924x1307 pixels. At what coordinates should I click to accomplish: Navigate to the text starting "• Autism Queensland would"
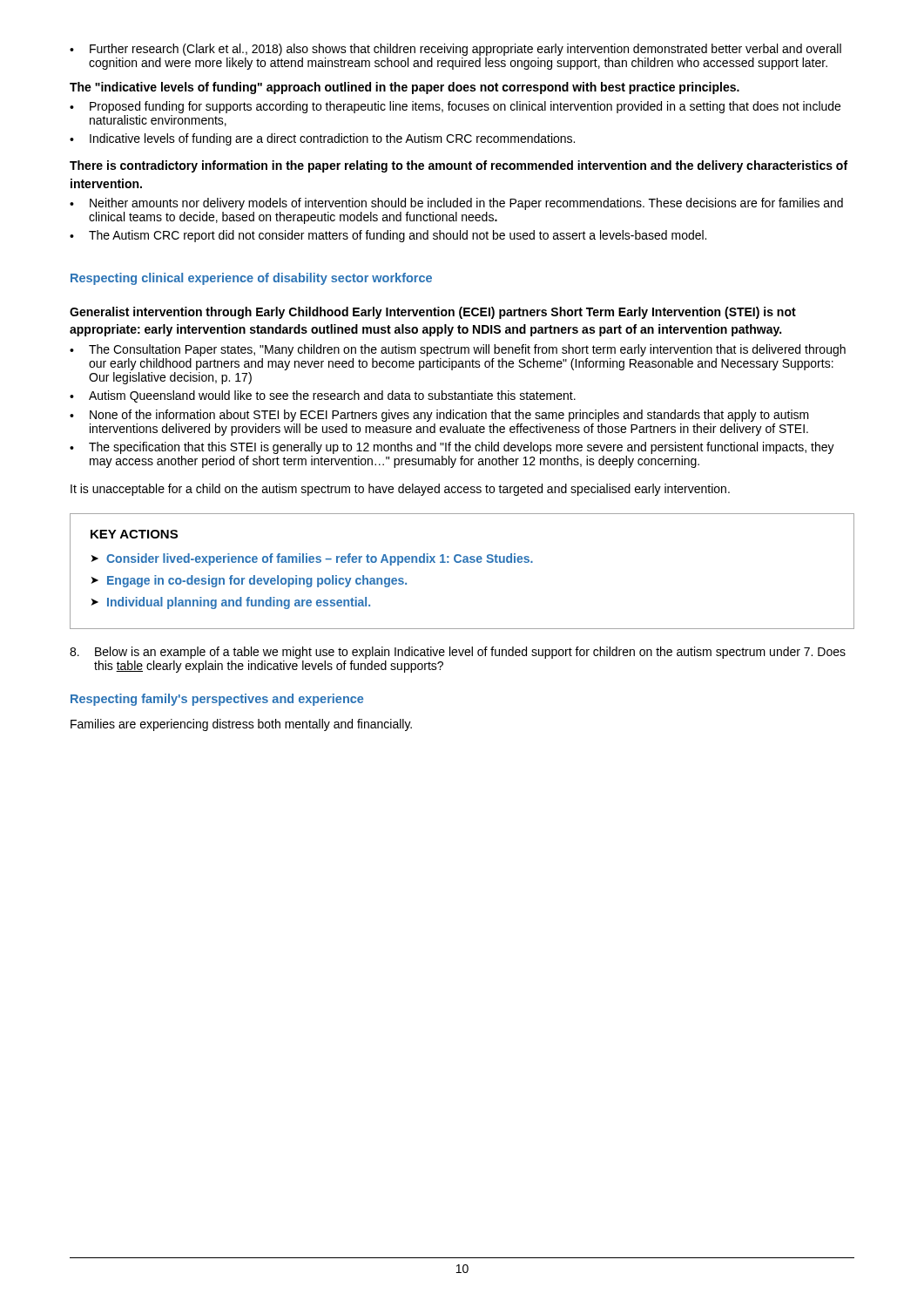(x=323, y=396)
